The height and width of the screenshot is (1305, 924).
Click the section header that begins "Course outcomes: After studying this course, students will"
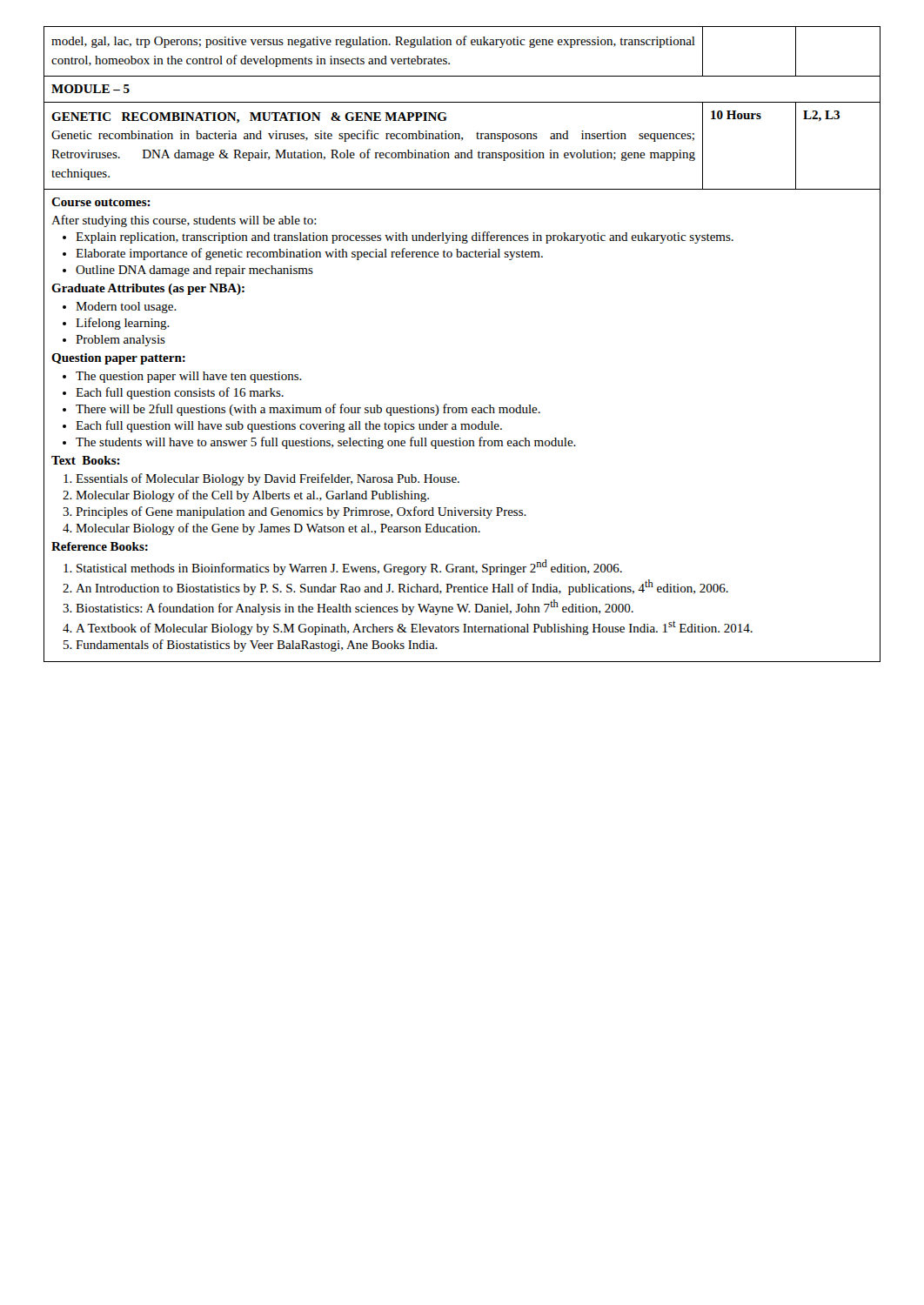pos(462,423)
